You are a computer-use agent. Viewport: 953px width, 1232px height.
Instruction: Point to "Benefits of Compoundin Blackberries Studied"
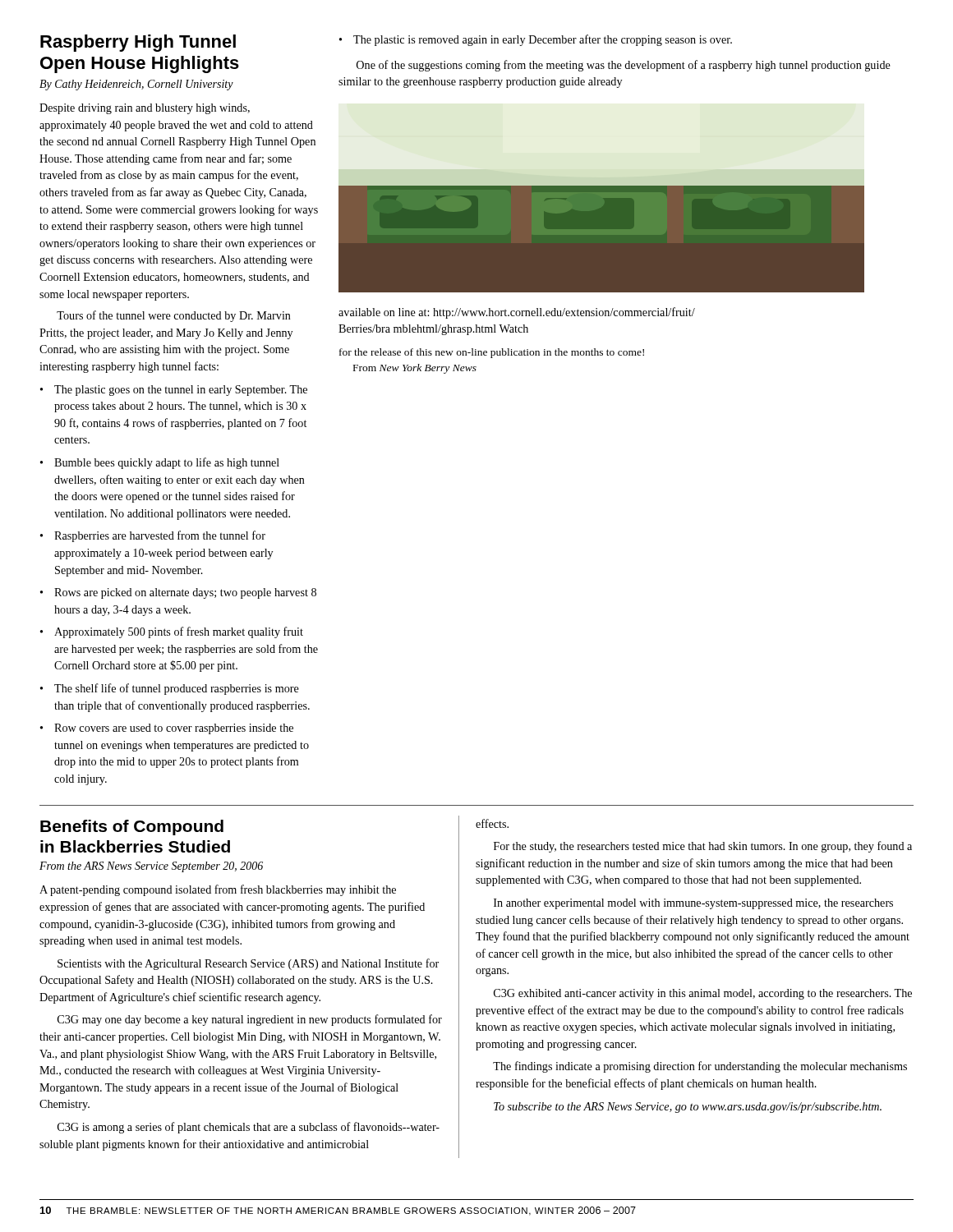[132, 827]
